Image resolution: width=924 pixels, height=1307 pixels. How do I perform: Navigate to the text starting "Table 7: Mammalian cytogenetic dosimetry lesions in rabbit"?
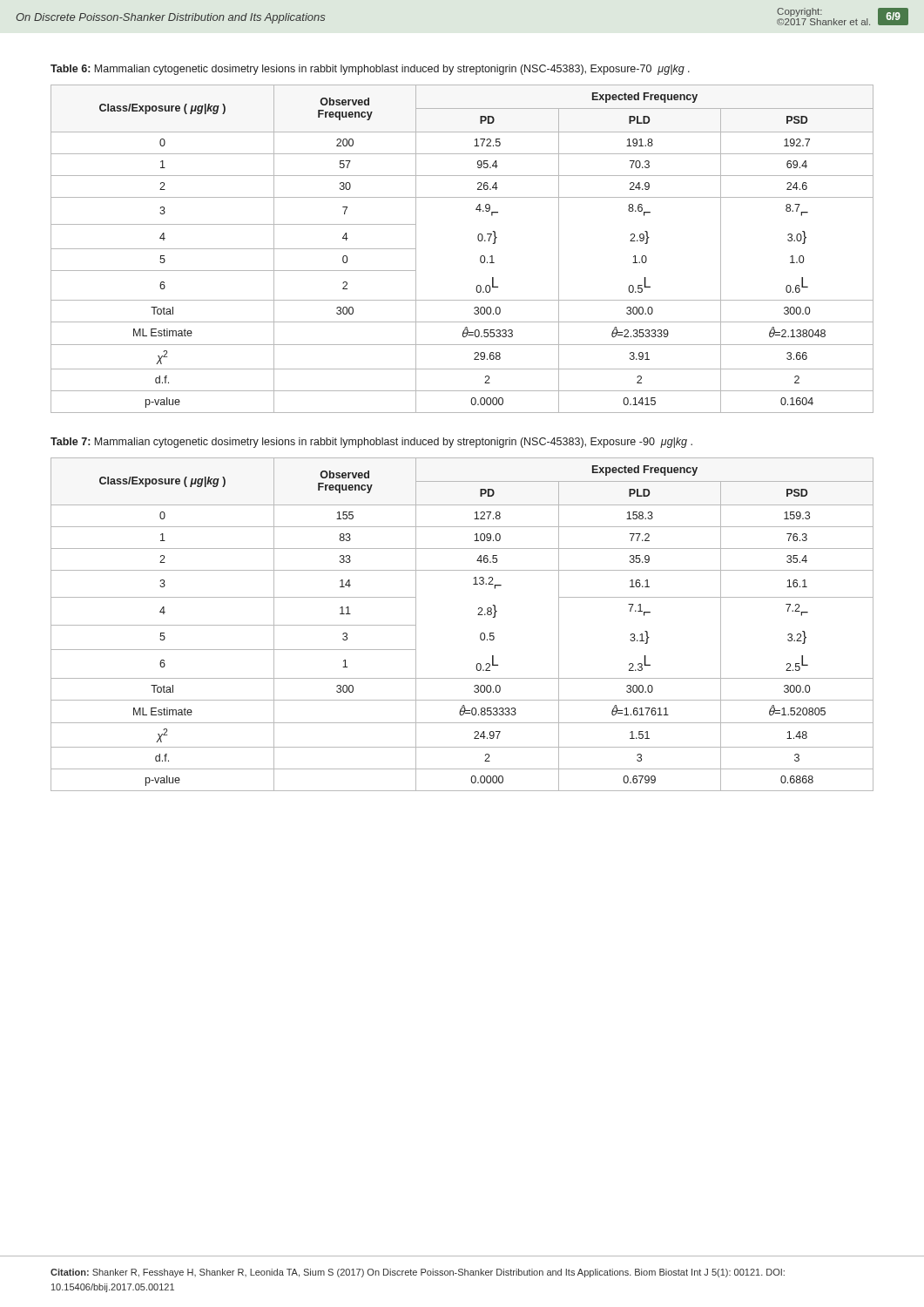coord(372,442)
